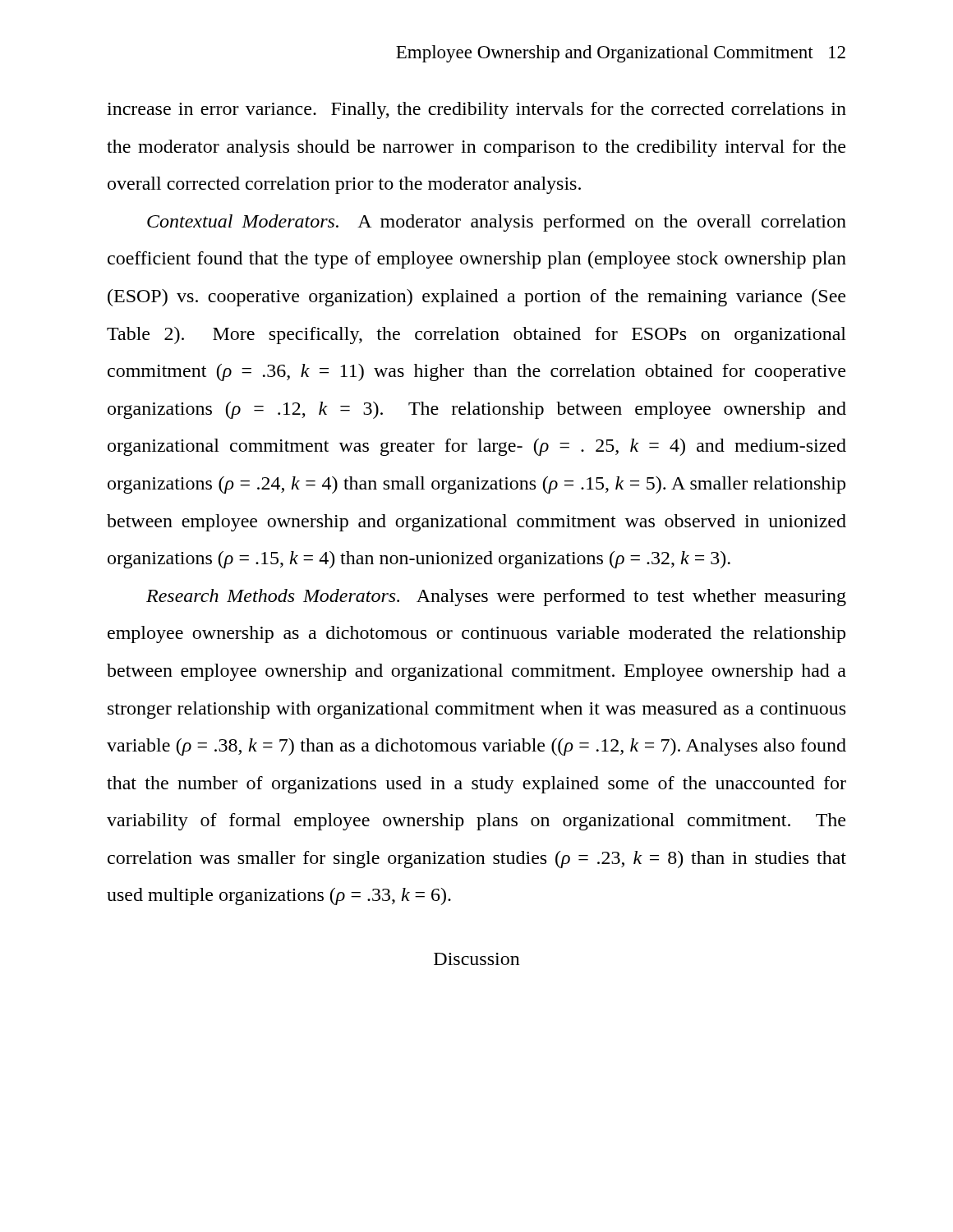Where is the passage that starts "Contextual Moderators. A moderator analysis performed on"?
The width and height of the screenshot is (953, 1232).
click(x=497, y=223)
